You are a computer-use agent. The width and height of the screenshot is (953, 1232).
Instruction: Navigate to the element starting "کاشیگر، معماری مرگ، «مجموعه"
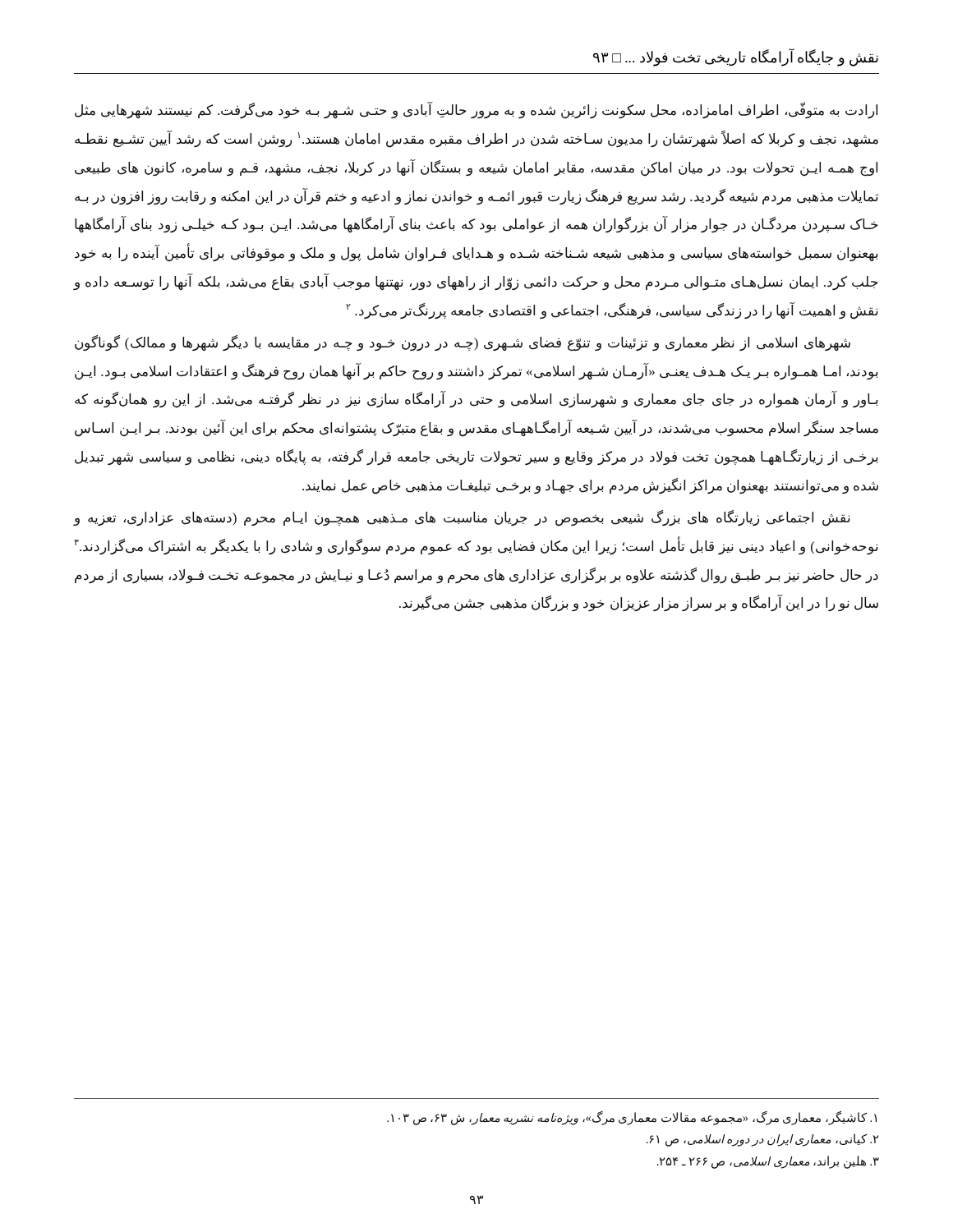(x=633, y=1117)
